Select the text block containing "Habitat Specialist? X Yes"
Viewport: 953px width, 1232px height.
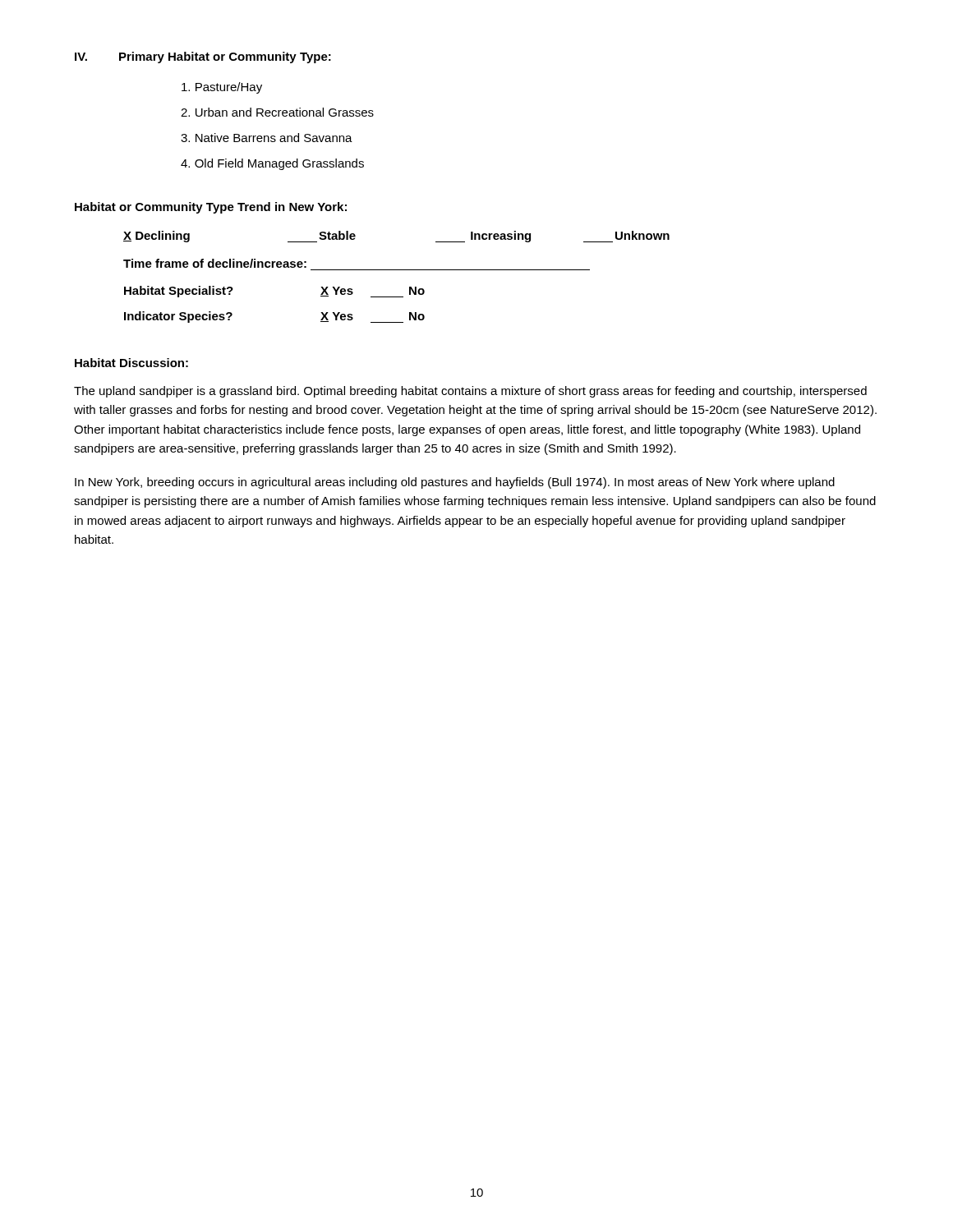[182, 291]
